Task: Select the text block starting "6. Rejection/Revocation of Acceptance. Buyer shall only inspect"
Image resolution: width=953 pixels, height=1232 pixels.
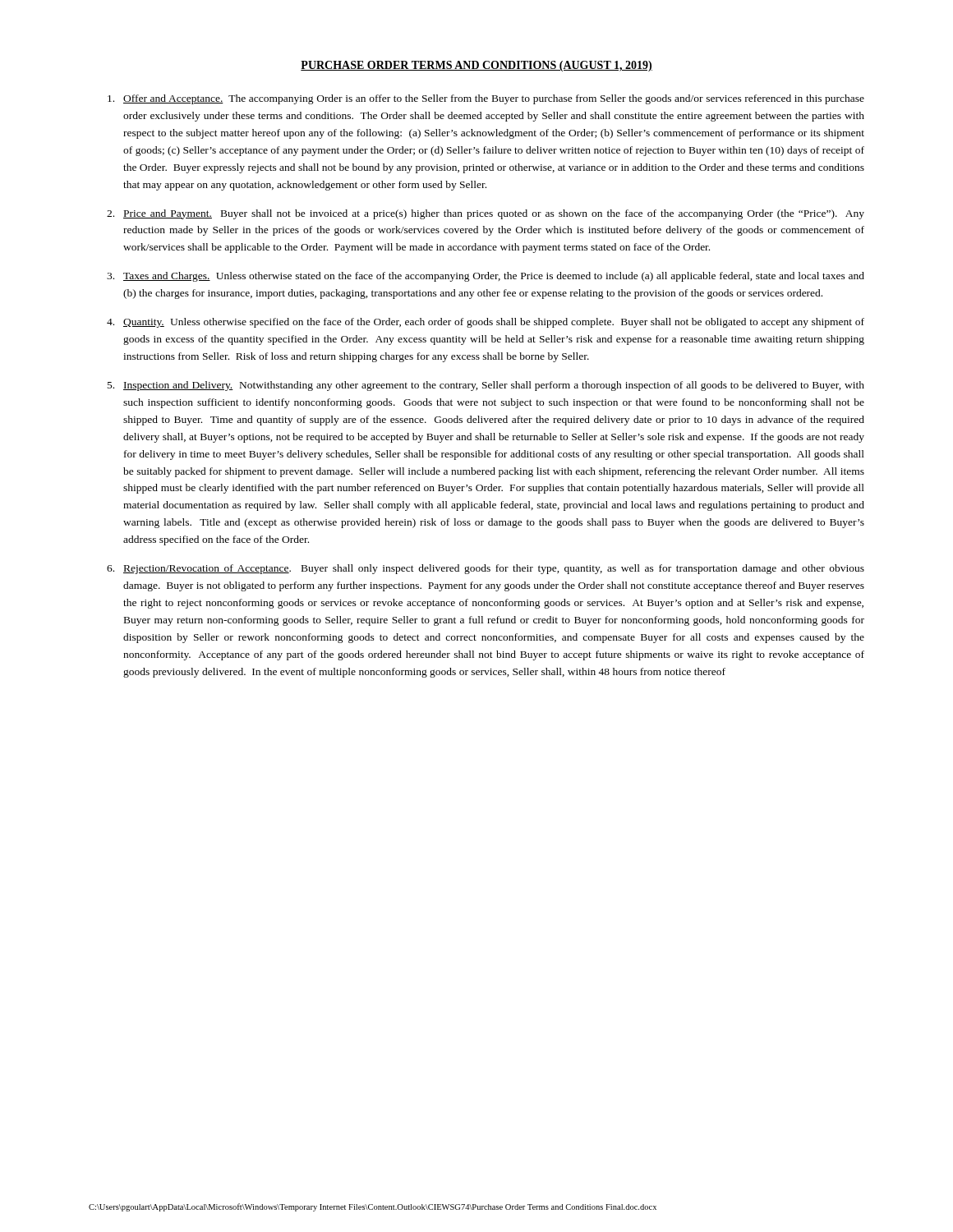Action: 476,620
